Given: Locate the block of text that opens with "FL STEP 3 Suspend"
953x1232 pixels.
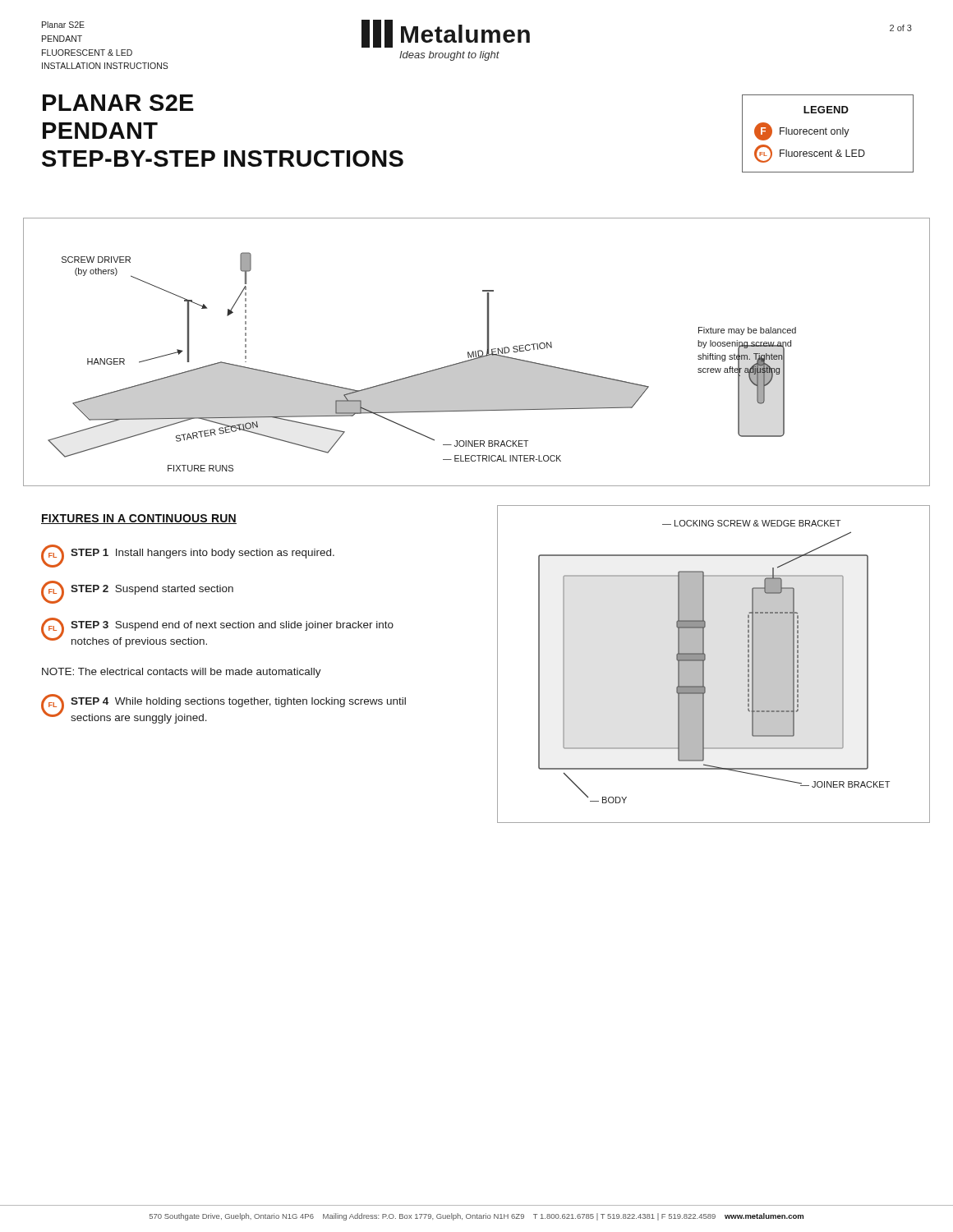Looking at the screenshot, I should [x=230, y=633].
